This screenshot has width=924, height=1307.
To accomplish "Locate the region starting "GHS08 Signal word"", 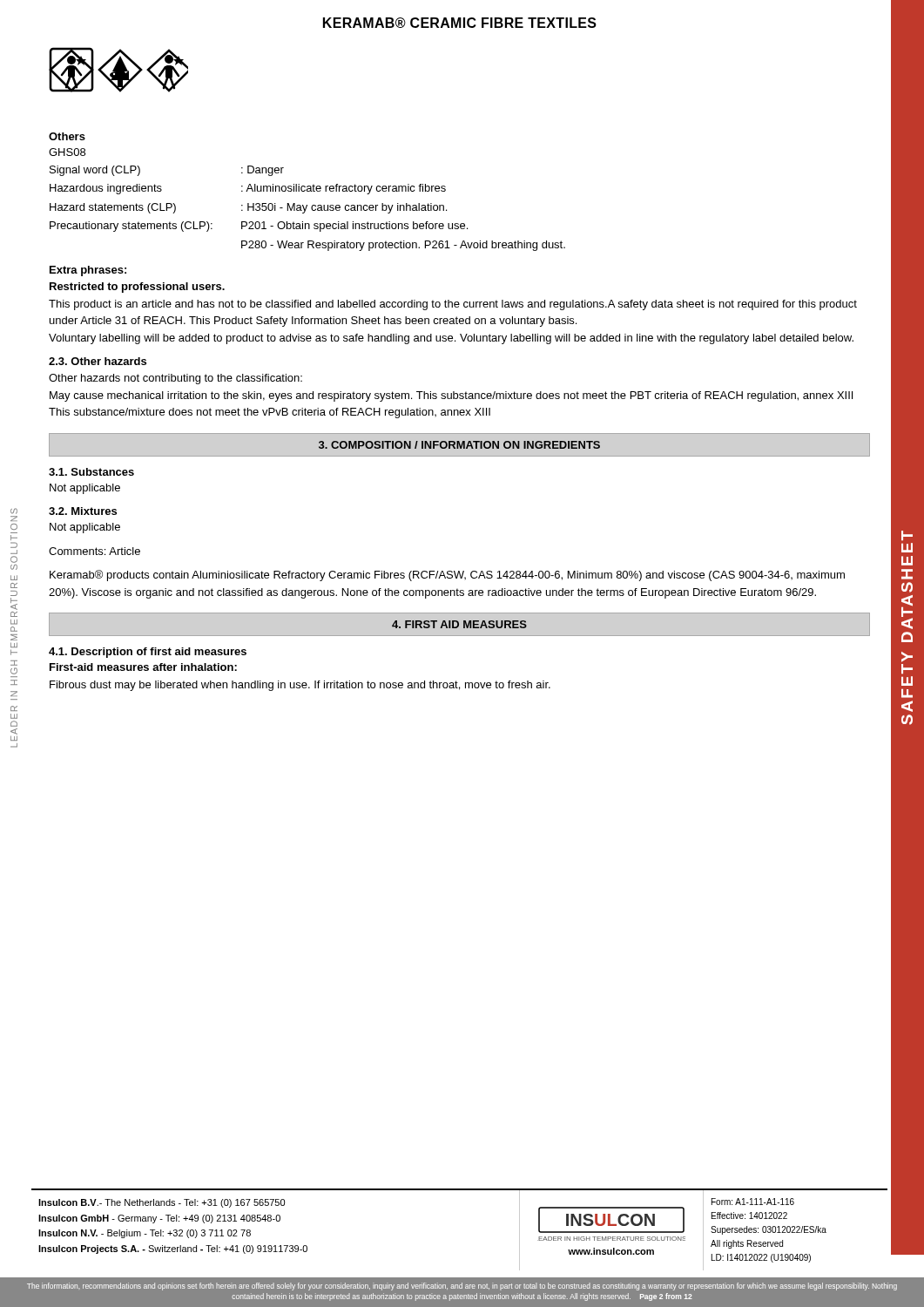I will [x=307, y=200].
